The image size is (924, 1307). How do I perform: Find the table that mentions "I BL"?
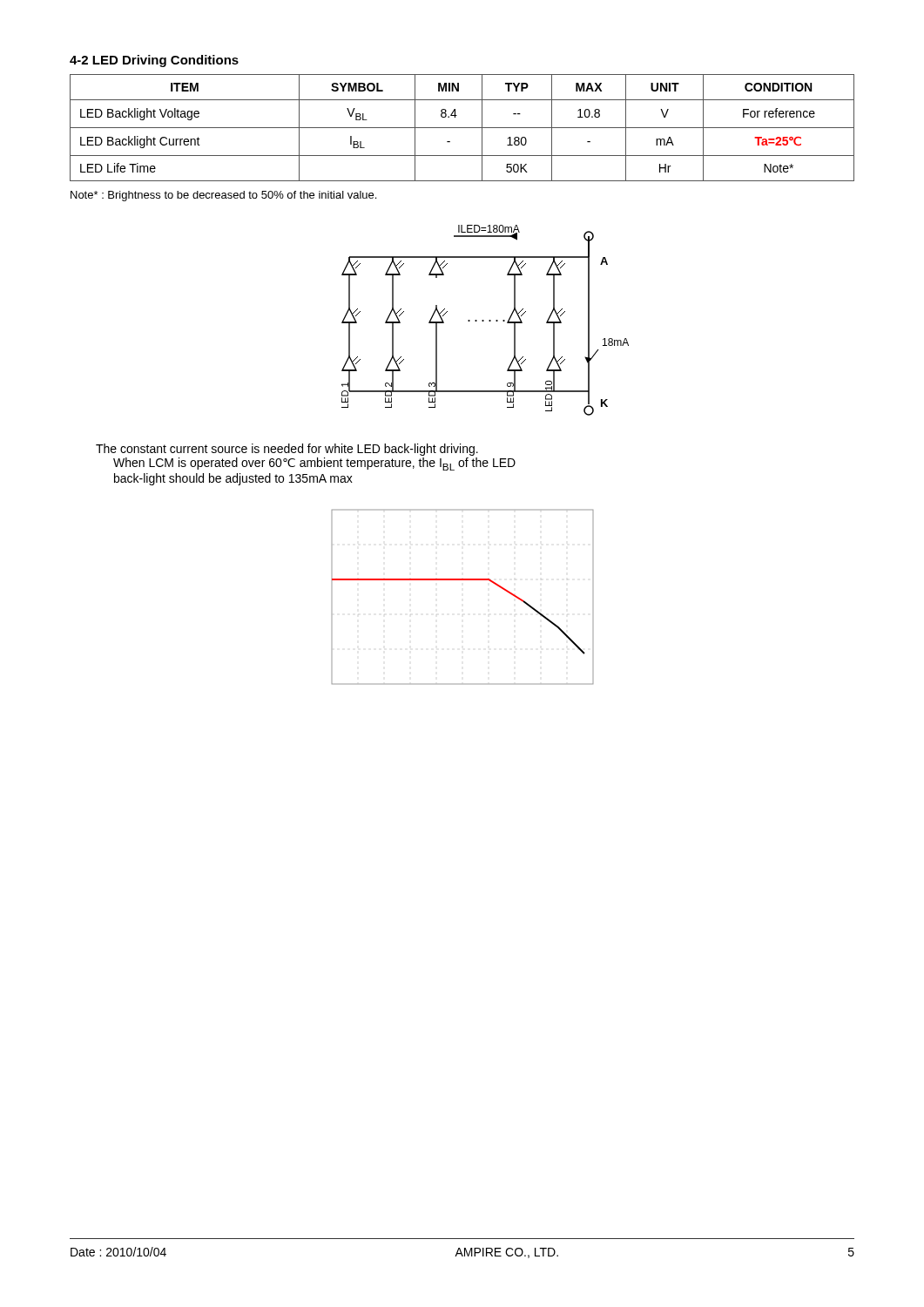pos(462,127)
